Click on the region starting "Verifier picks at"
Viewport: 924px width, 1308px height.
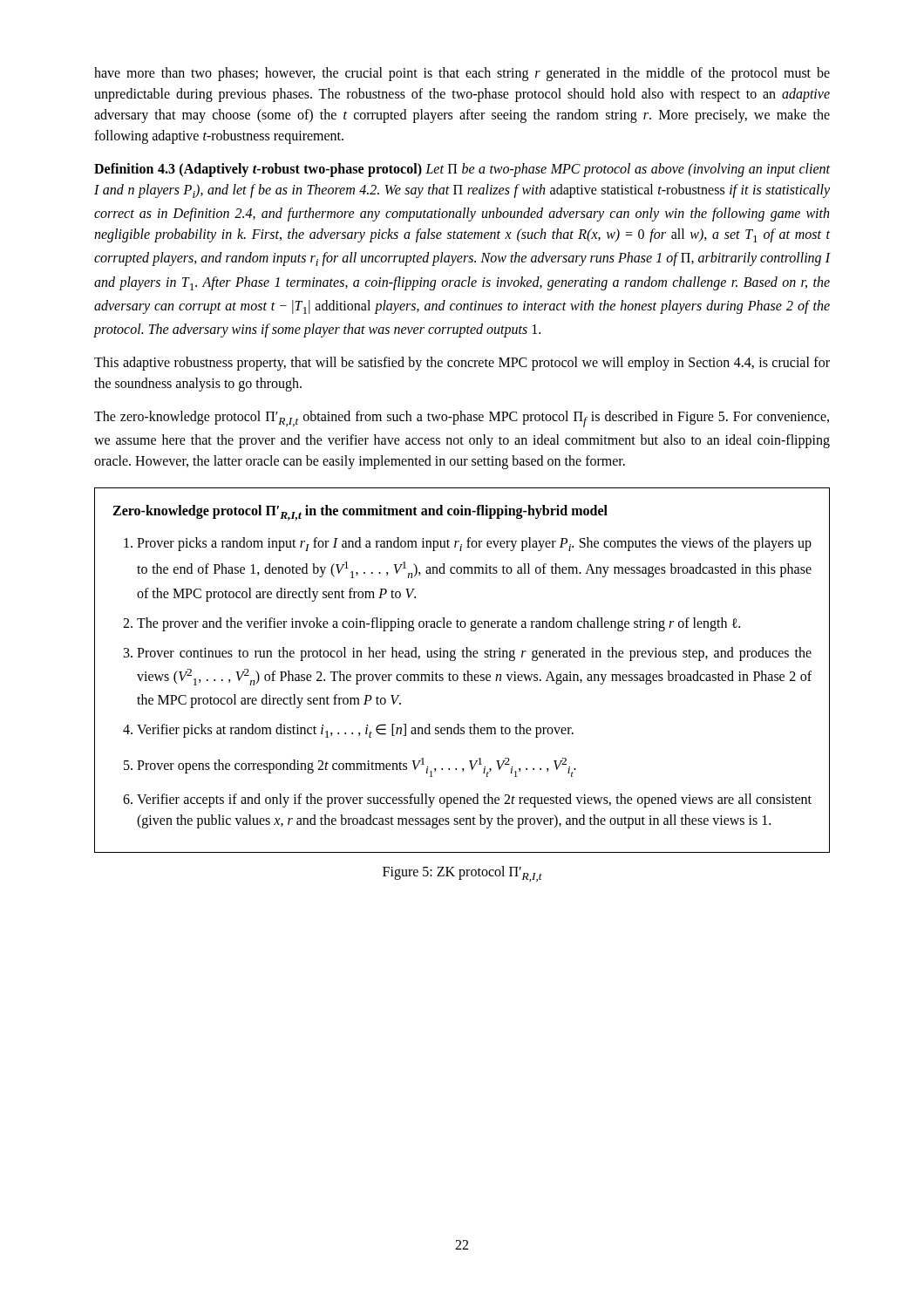coord(355,732)
